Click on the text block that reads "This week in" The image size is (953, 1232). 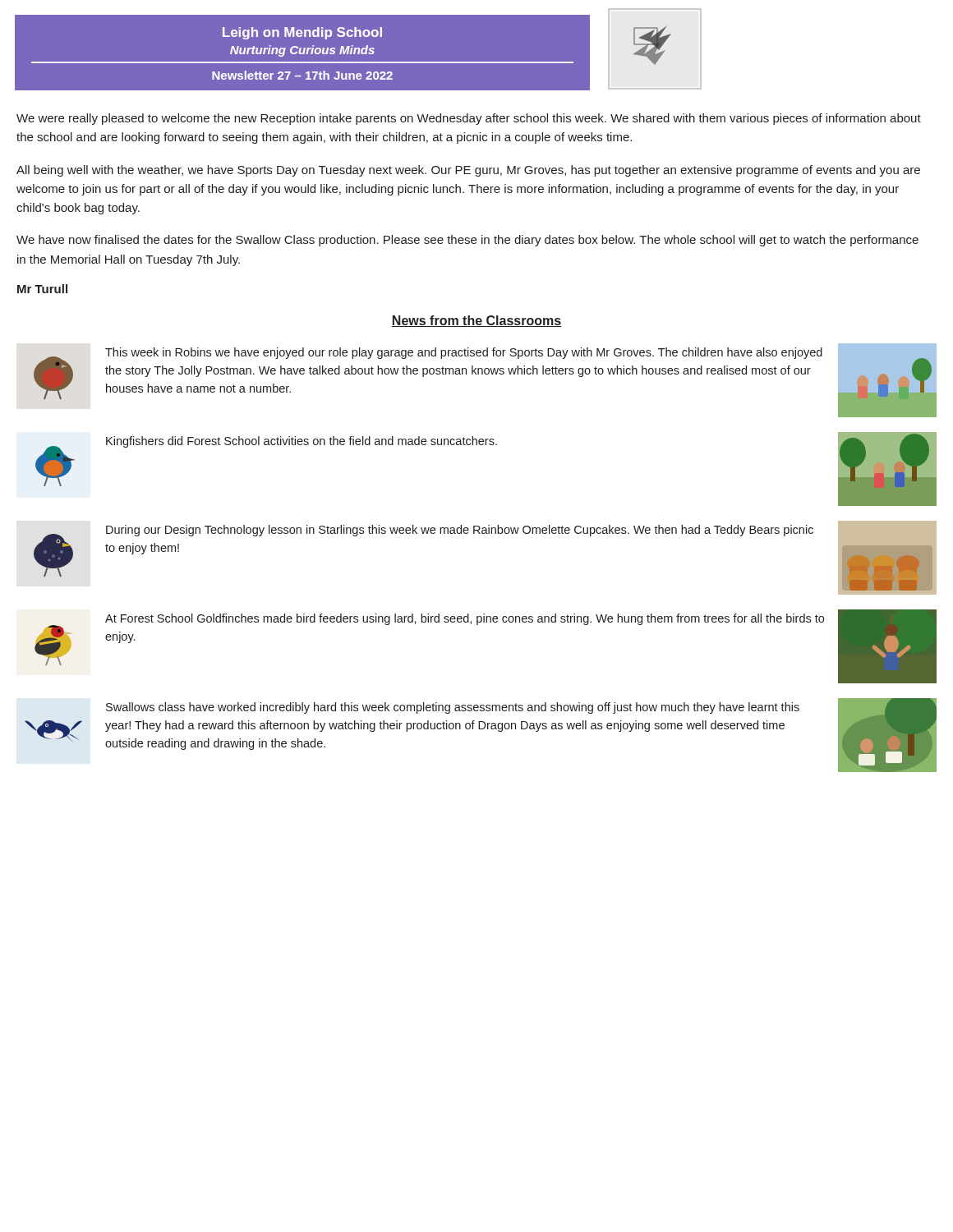click(x=464, y=370)
